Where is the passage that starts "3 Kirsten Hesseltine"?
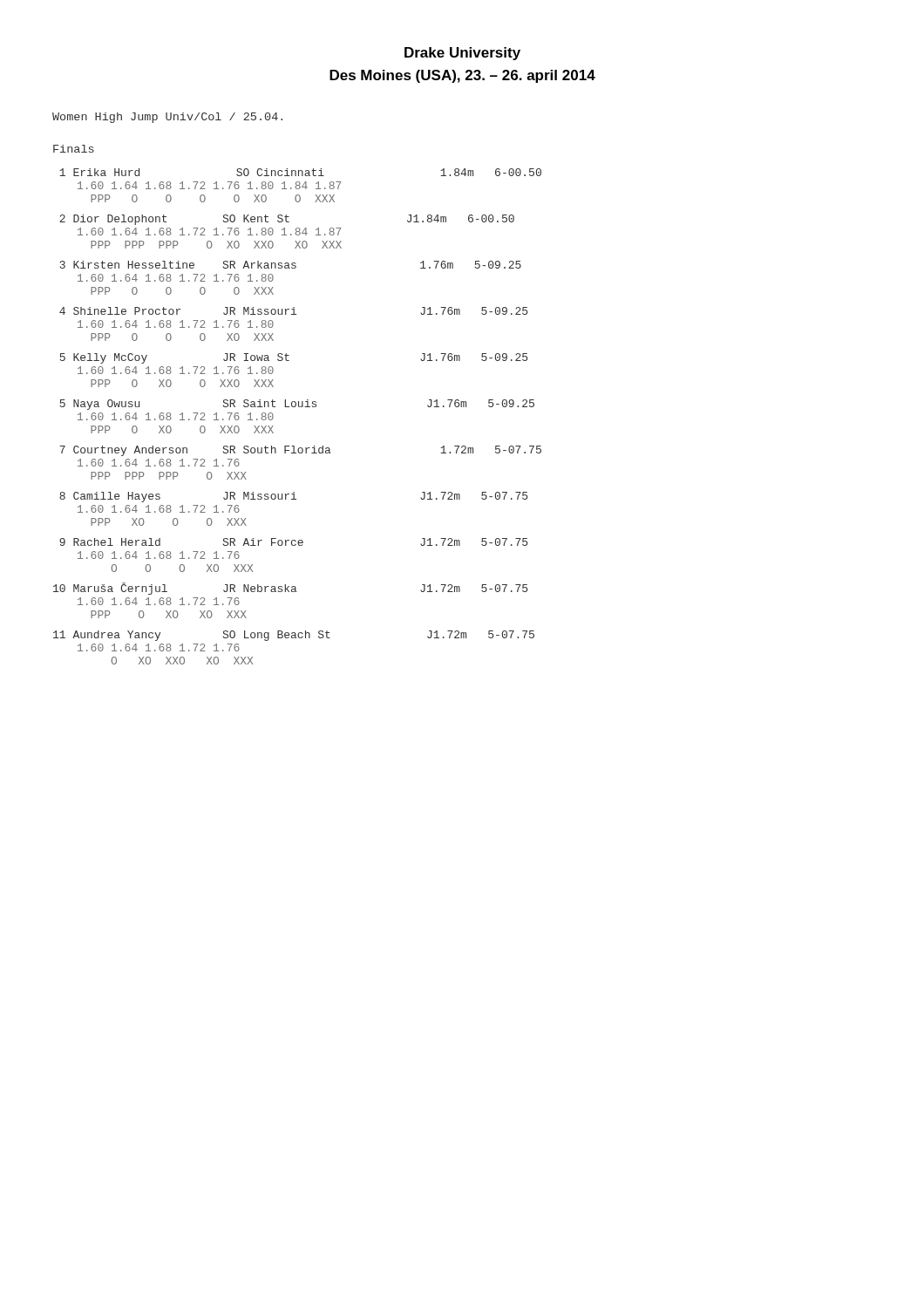The height and width of the screenshot is (1308, 924). pyautogui.click(x=291, y=265)
